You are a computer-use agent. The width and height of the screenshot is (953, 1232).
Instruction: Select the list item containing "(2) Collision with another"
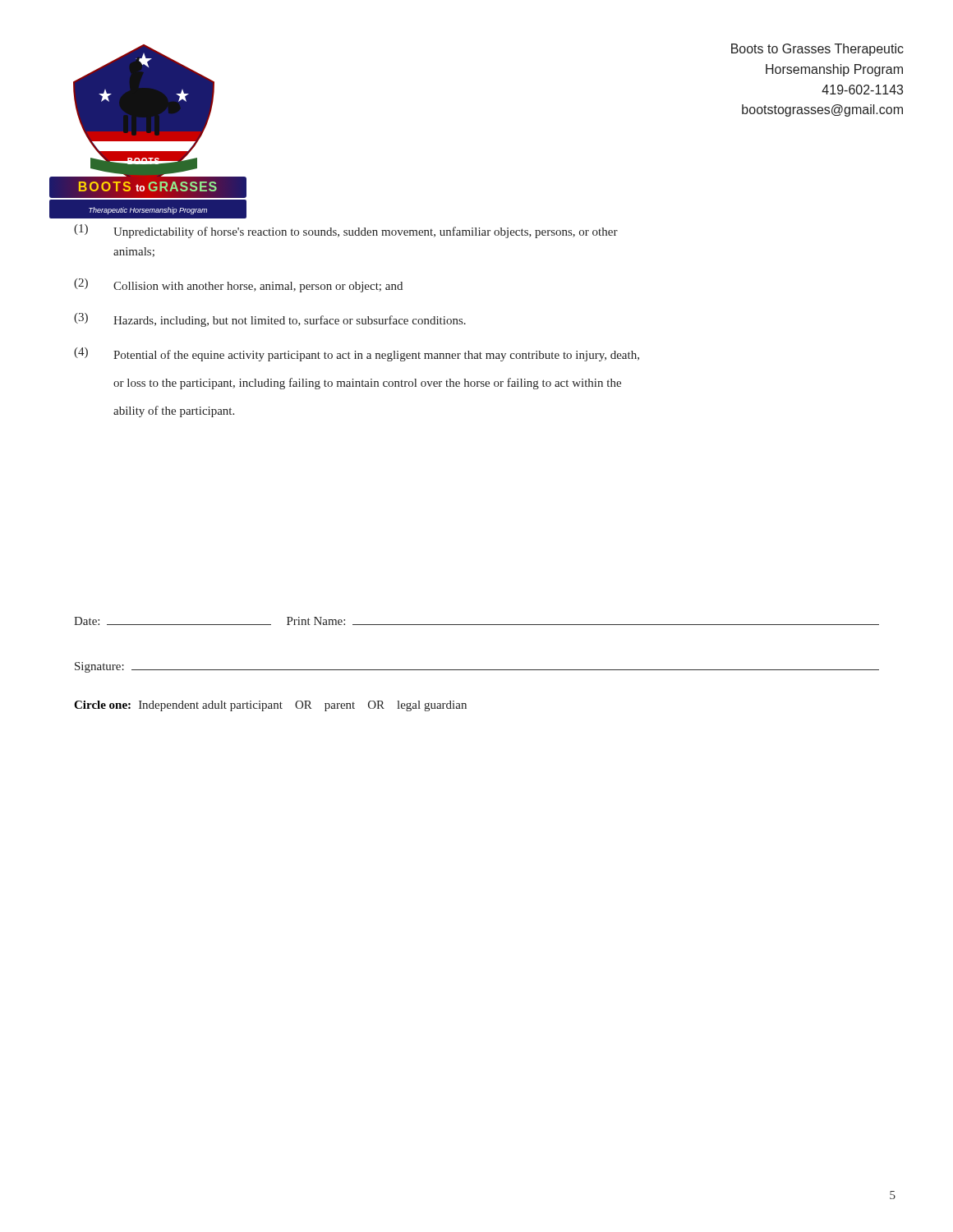coord(238,286)
